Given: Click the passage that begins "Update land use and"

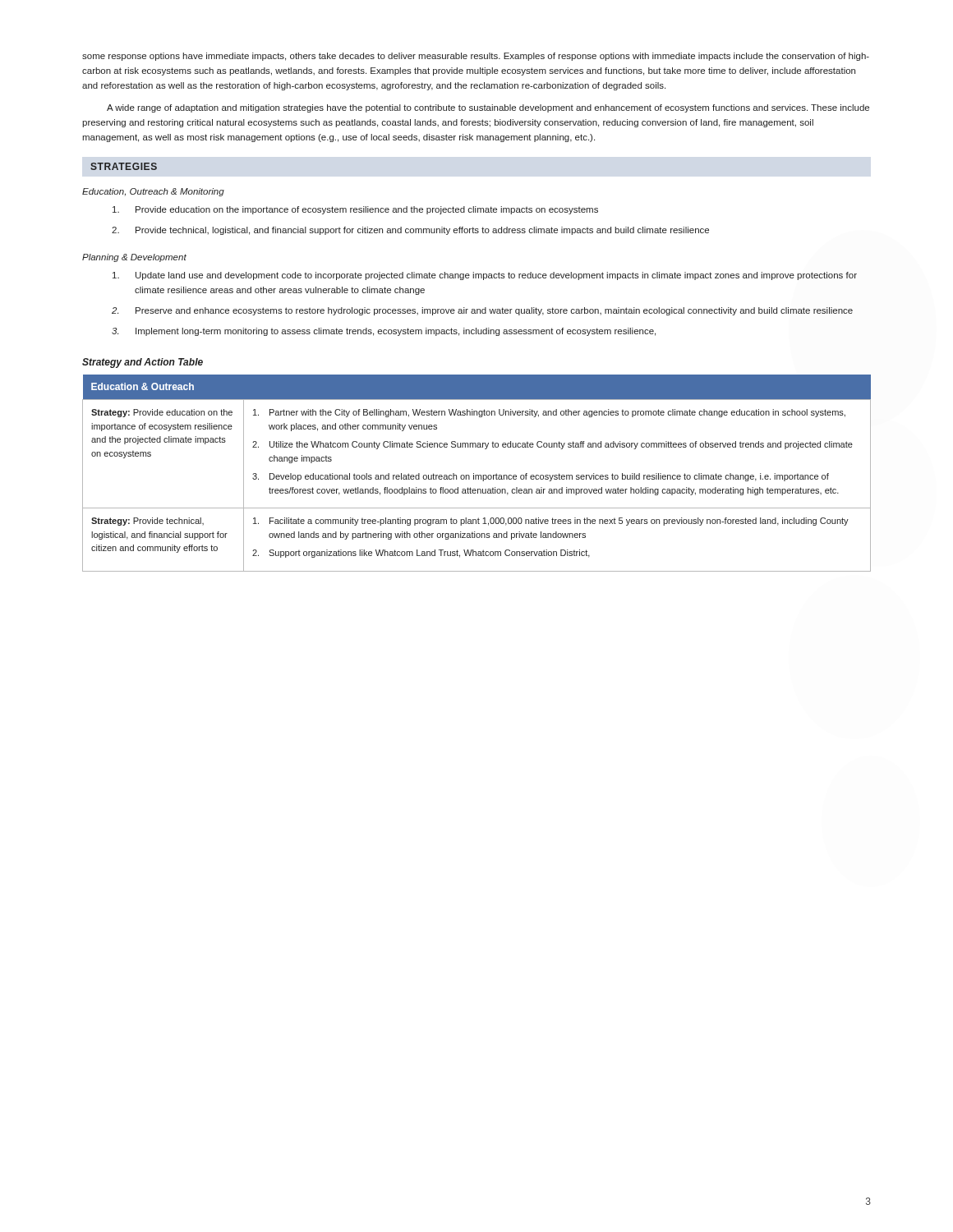Looking at the screenshot, I should pos(491,283).
